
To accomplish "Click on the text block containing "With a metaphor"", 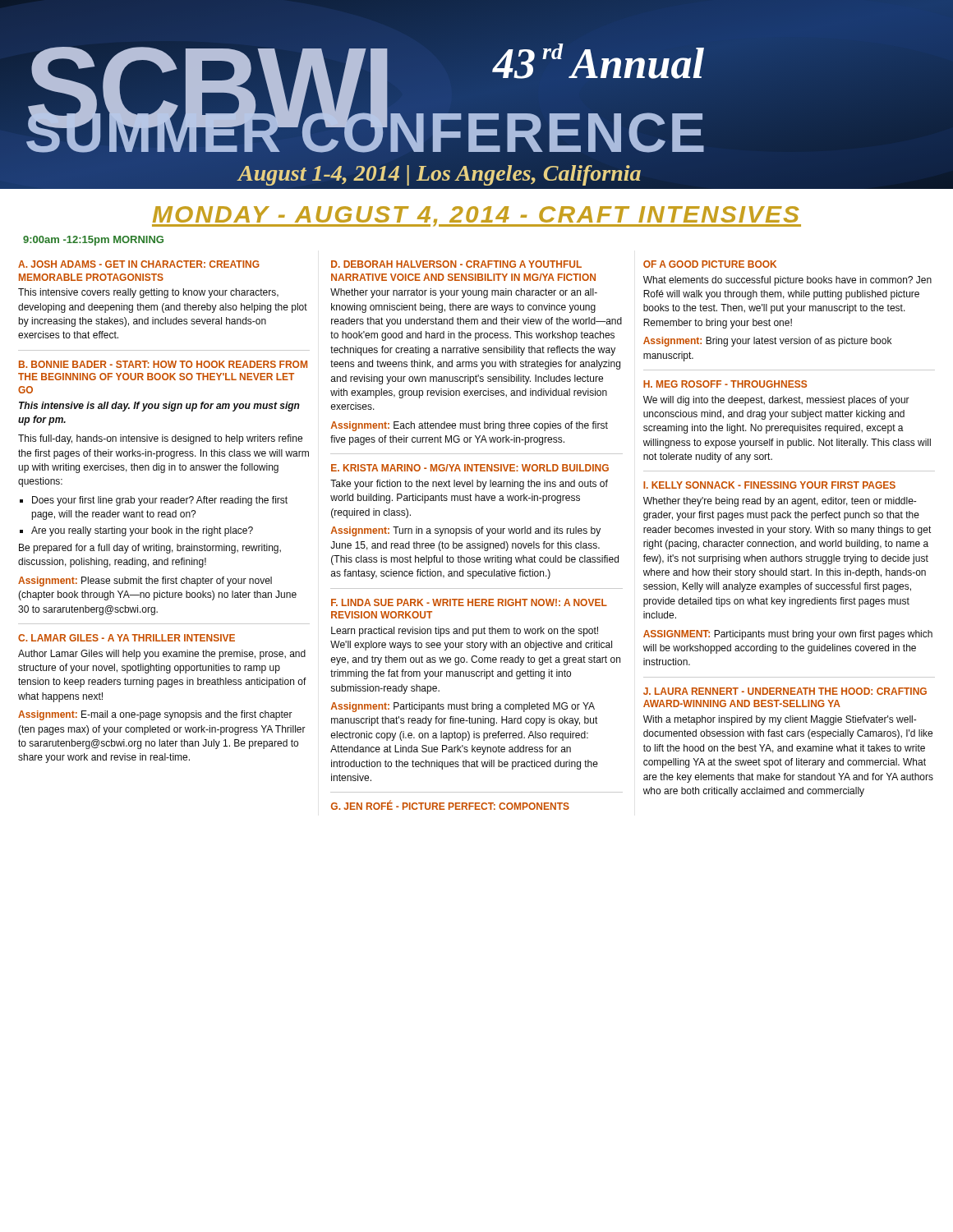I will coord(789,756).
